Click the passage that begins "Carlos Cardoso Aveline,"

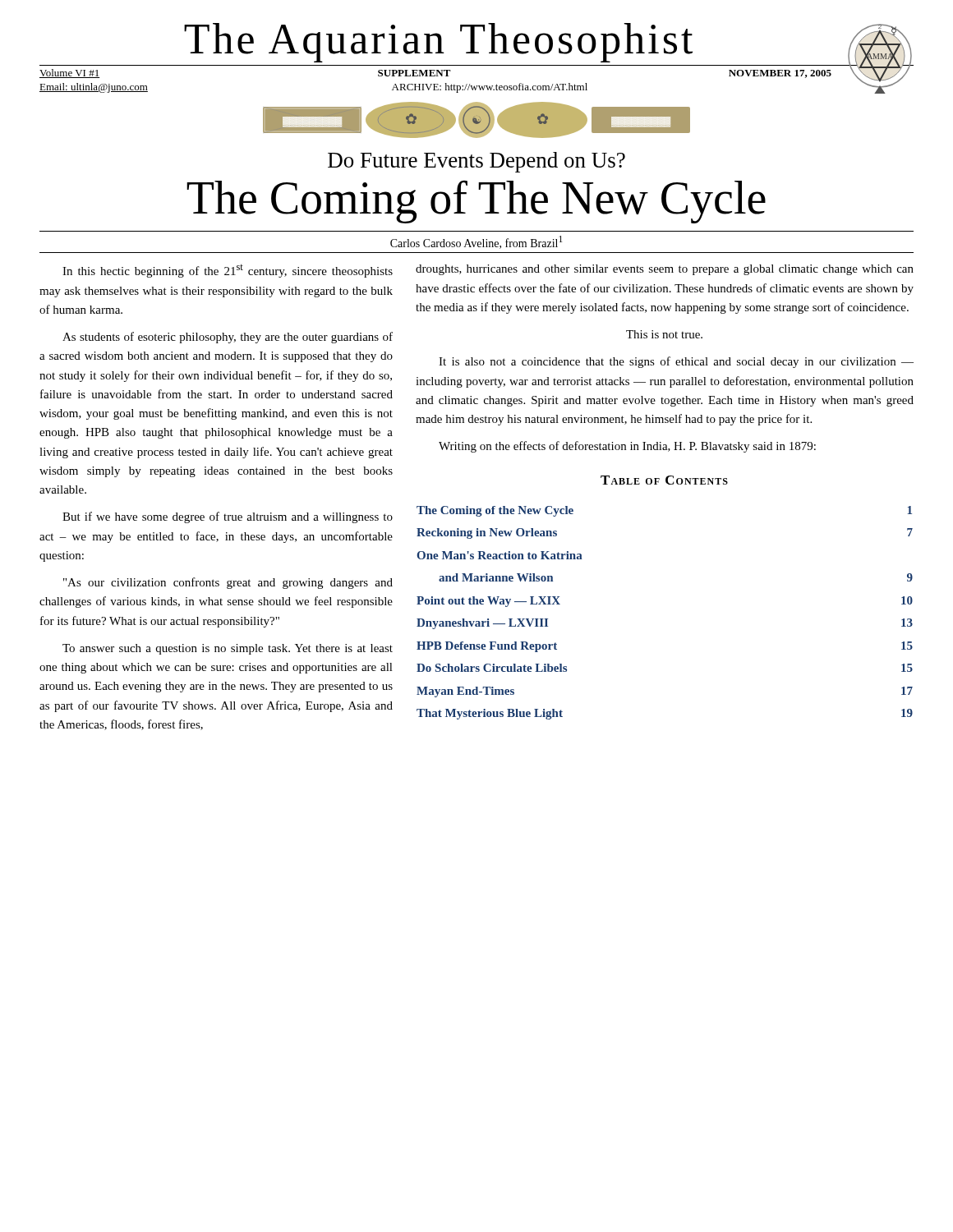click(476, 241)
